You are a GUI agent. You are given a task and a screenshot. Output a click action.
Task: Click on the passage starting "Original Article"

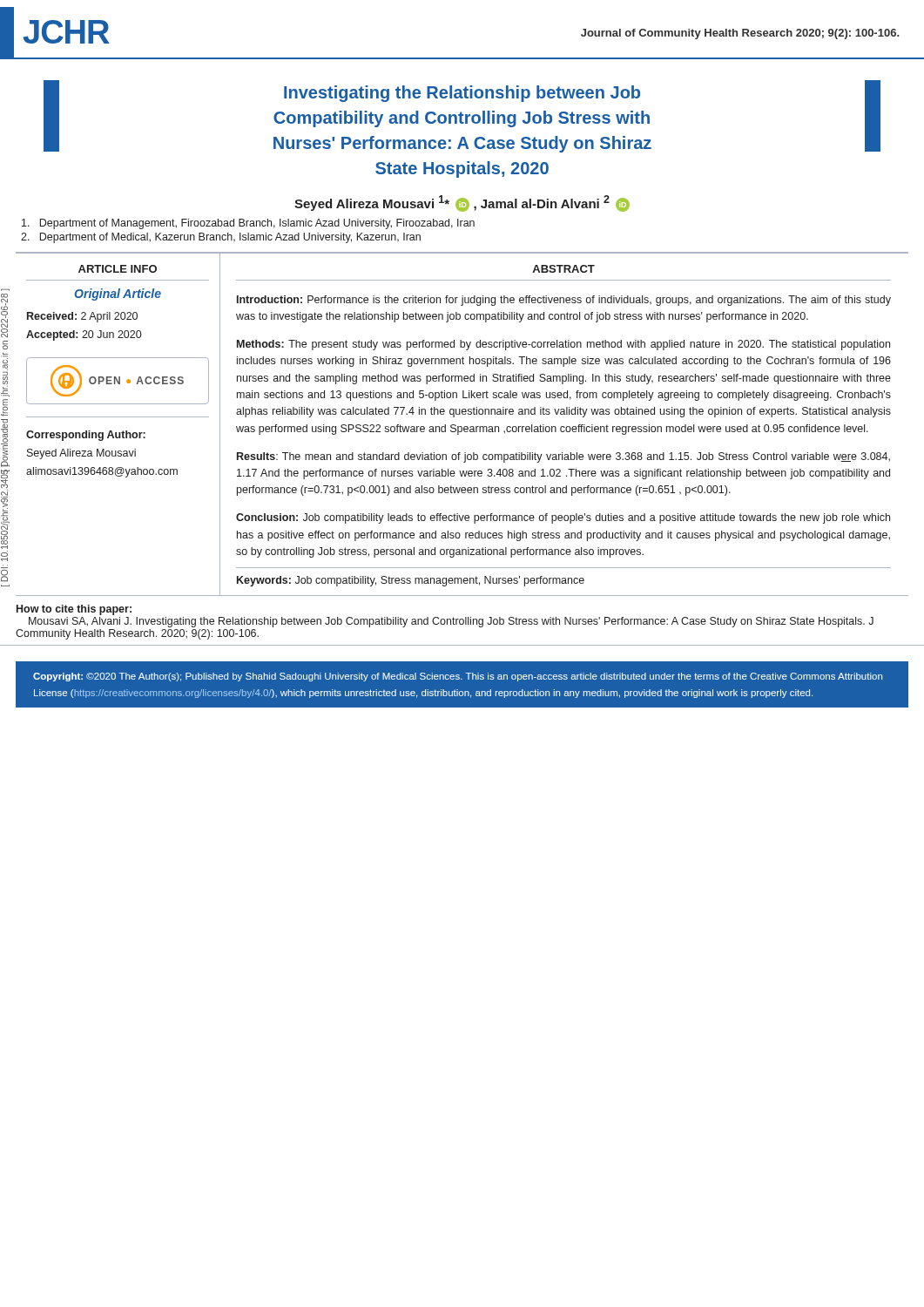pyautogui.click(x=118, y=294)
